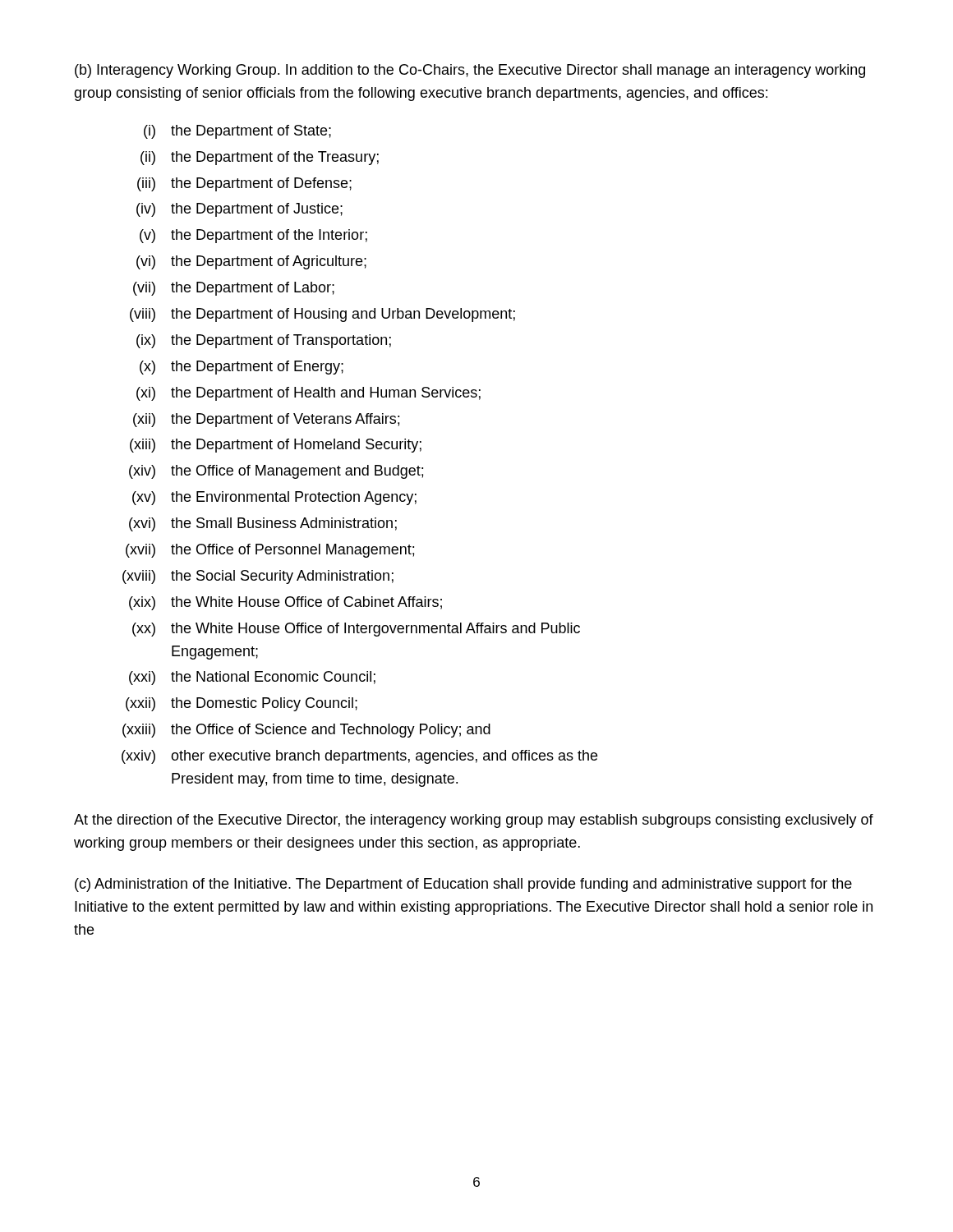The height and width of the screenshot is (1232, 953).
Task: Click on the text starting "(xii) the Department of Veterans Affairs;"
Action: tap(266, 420)
